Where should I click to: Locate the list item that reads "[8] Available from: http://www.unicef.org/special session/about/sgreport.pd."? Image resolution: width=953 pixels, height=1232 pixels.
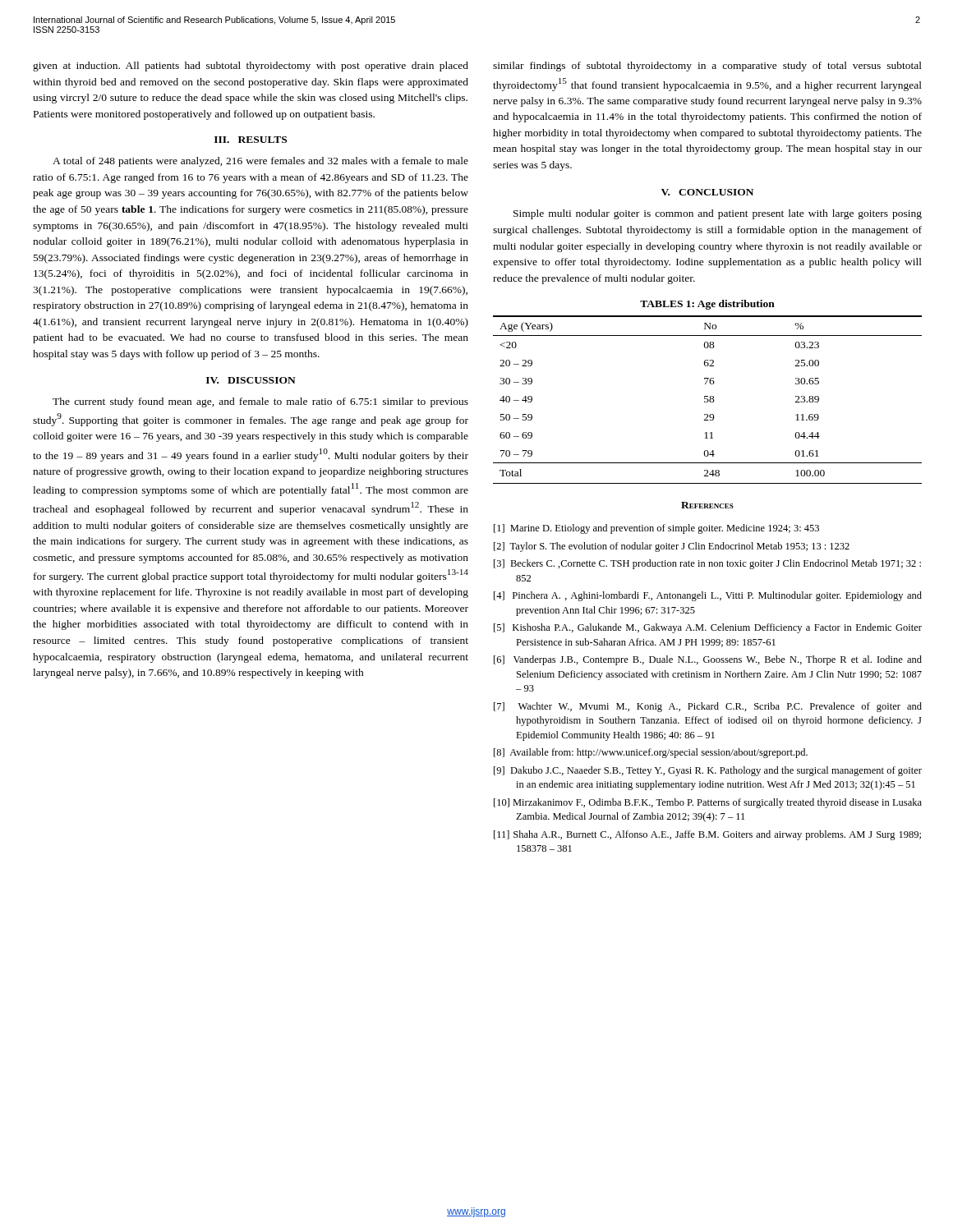point(651,753)
